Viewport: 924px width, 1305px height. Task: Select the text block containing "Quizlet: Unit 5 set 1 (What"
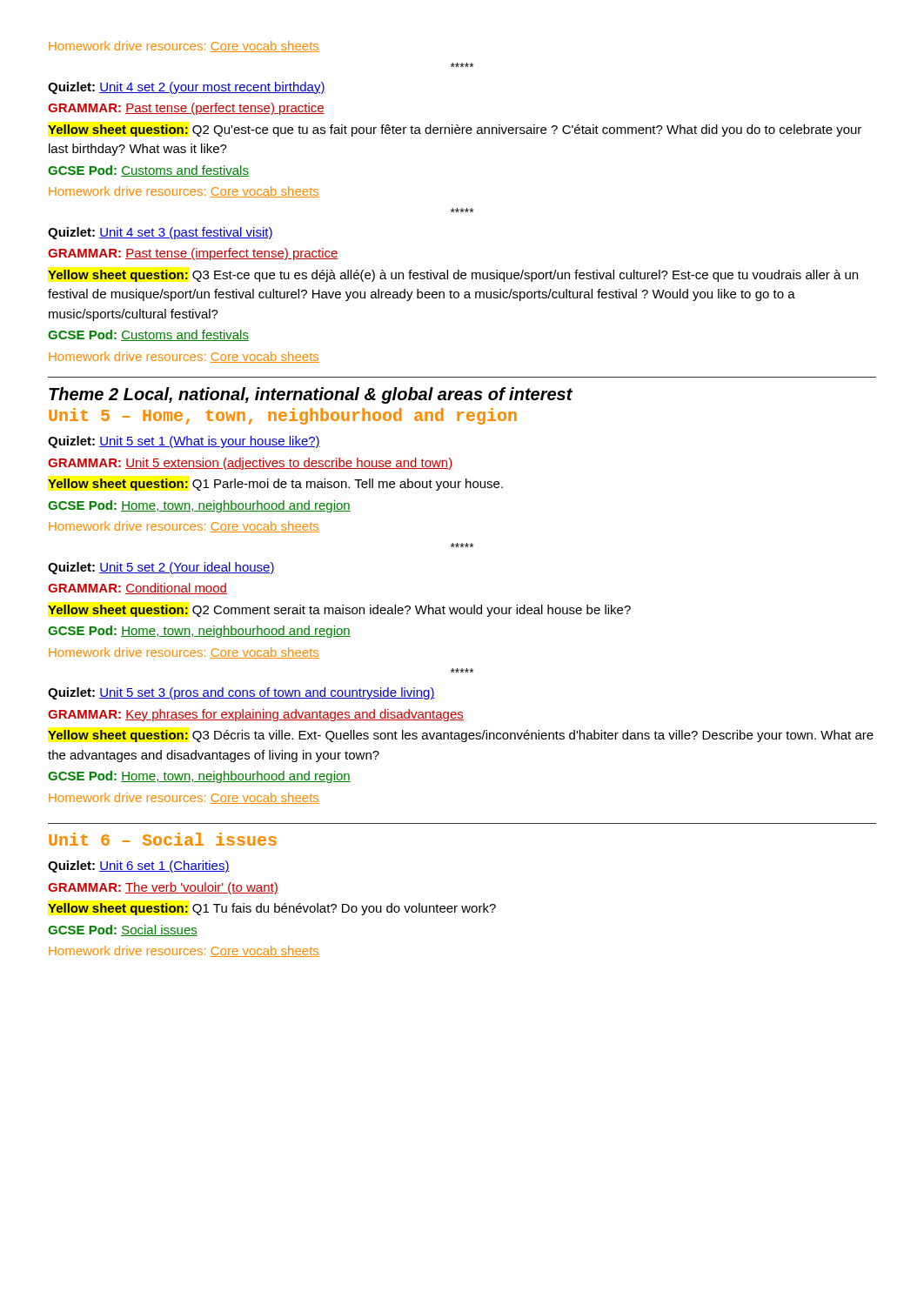(184, 441)
